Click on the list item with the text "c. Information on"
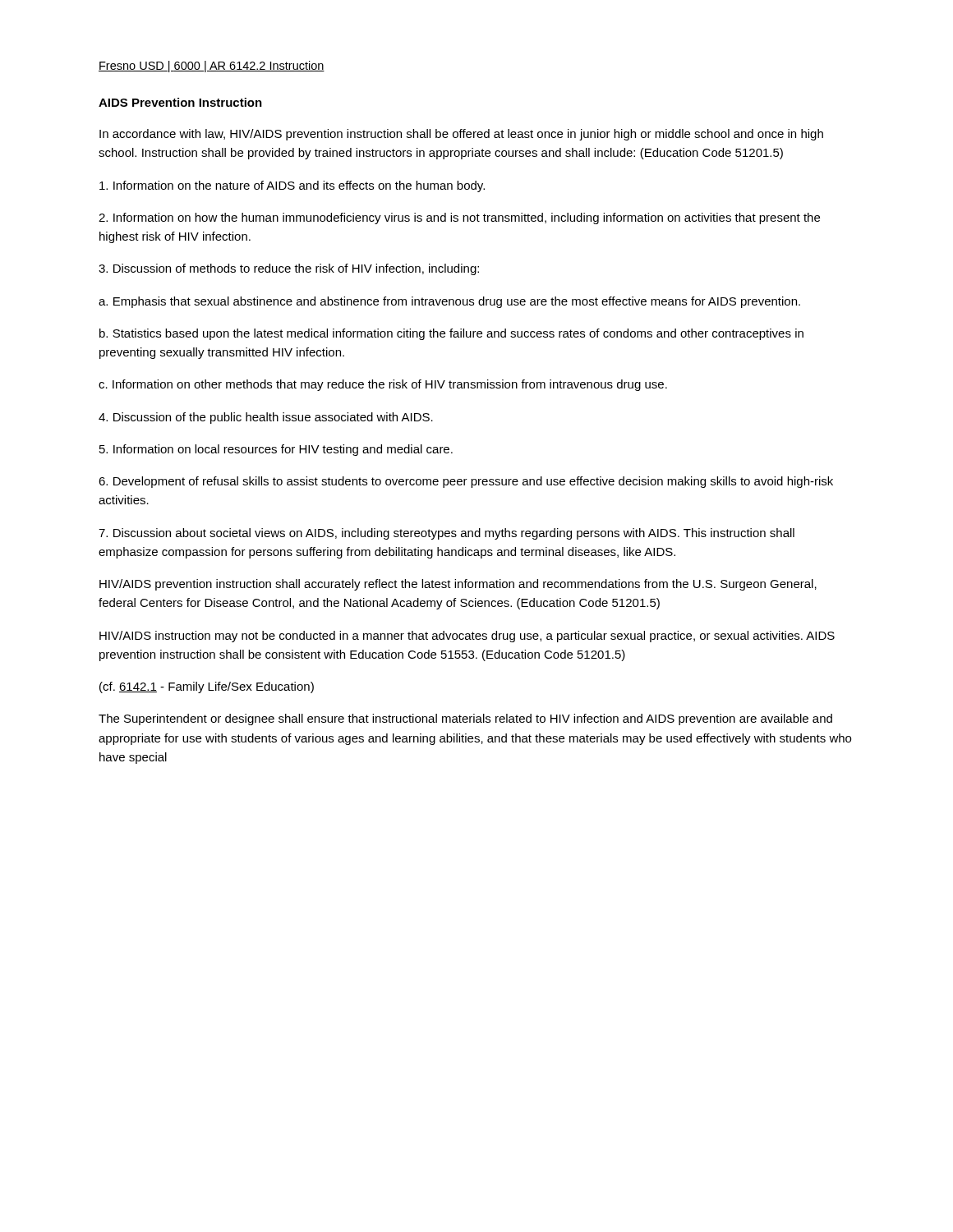Image resolution: width=953 pixels, height=1232 pixels. click(x=383, y=384)
